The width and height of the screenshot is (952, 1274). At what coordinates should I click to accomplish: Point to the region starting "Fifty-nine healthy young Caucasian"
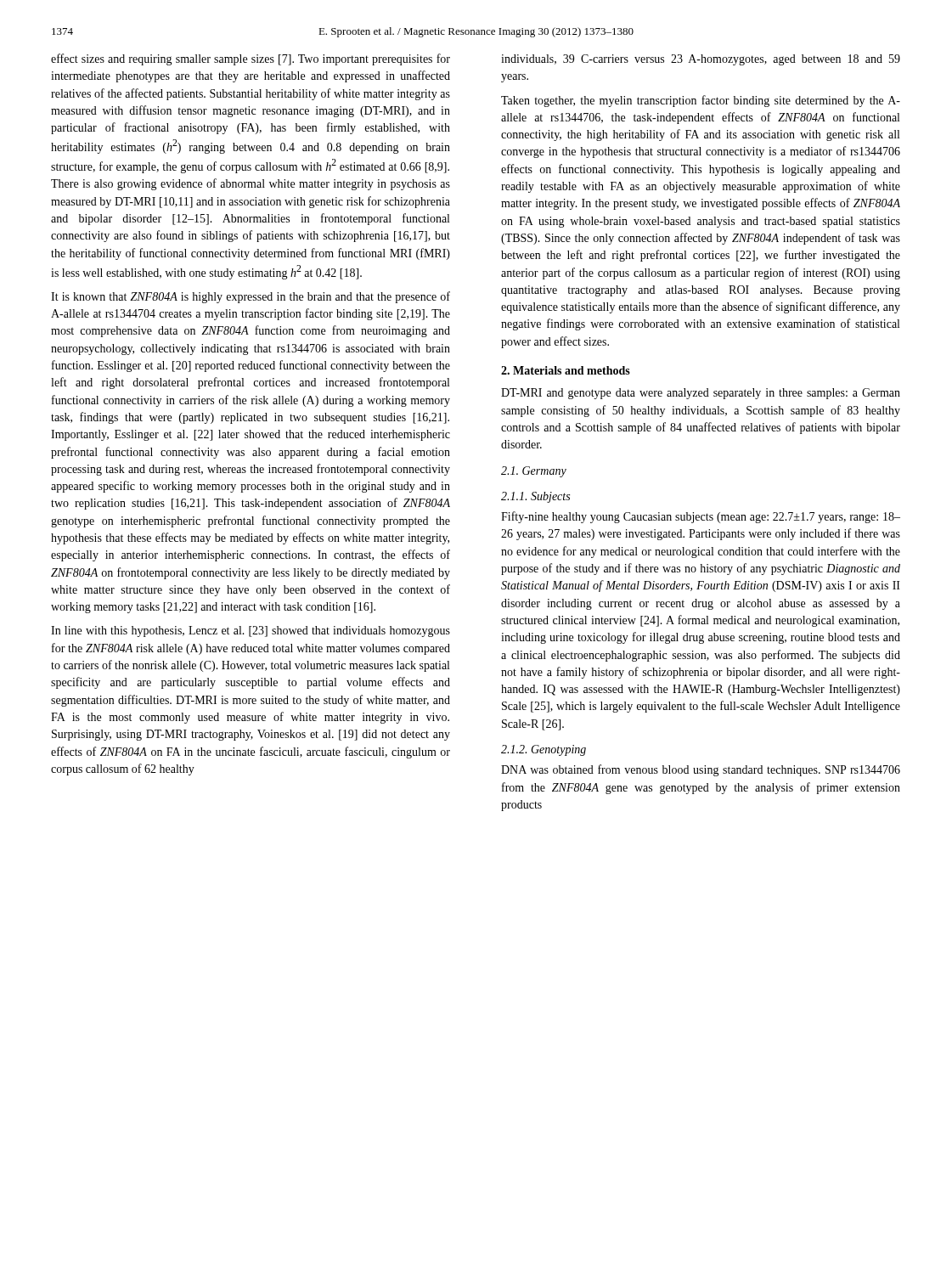(701, 621)
